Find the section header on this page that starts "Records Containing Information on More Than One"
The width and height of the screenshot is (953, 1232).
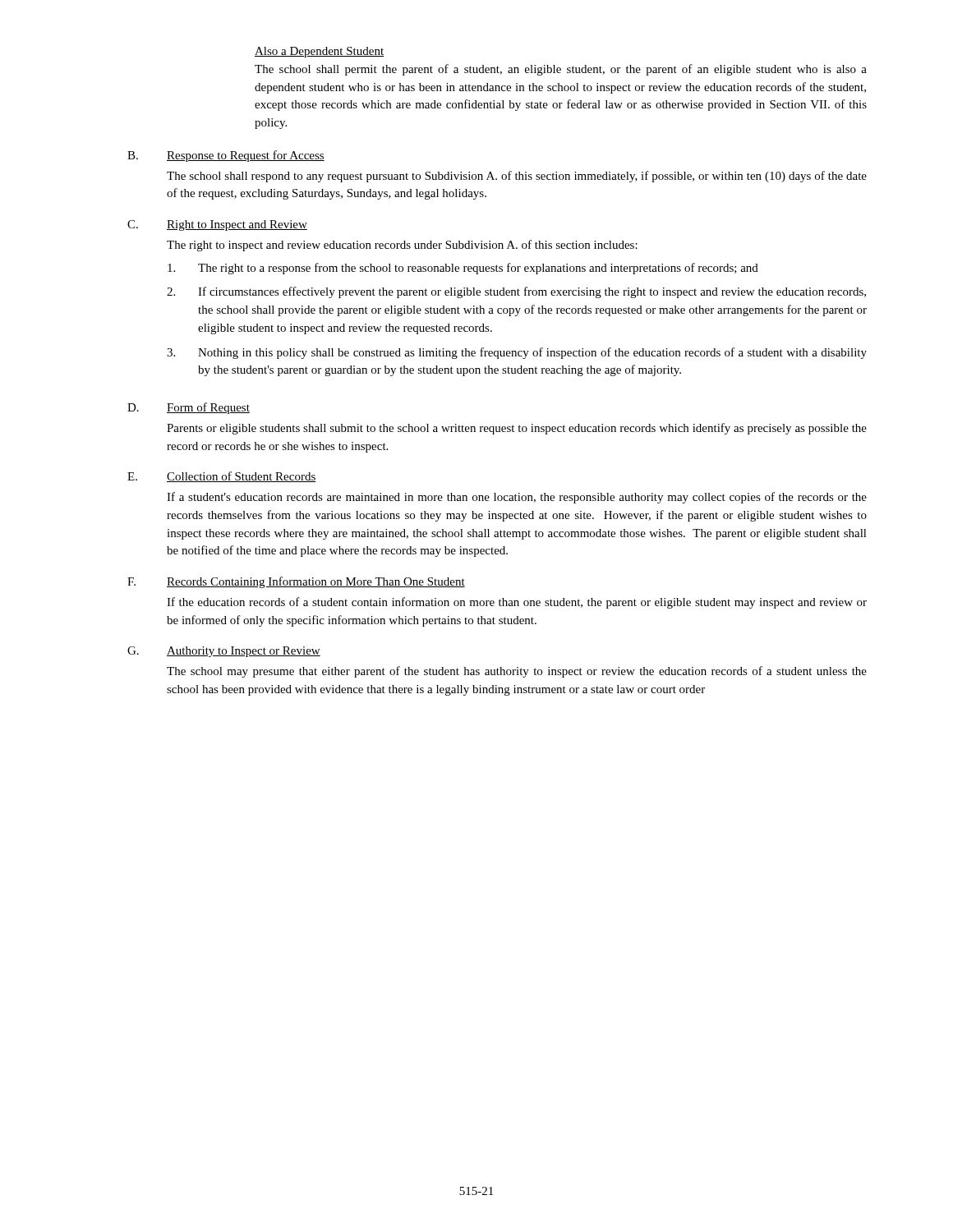point(316,582)
